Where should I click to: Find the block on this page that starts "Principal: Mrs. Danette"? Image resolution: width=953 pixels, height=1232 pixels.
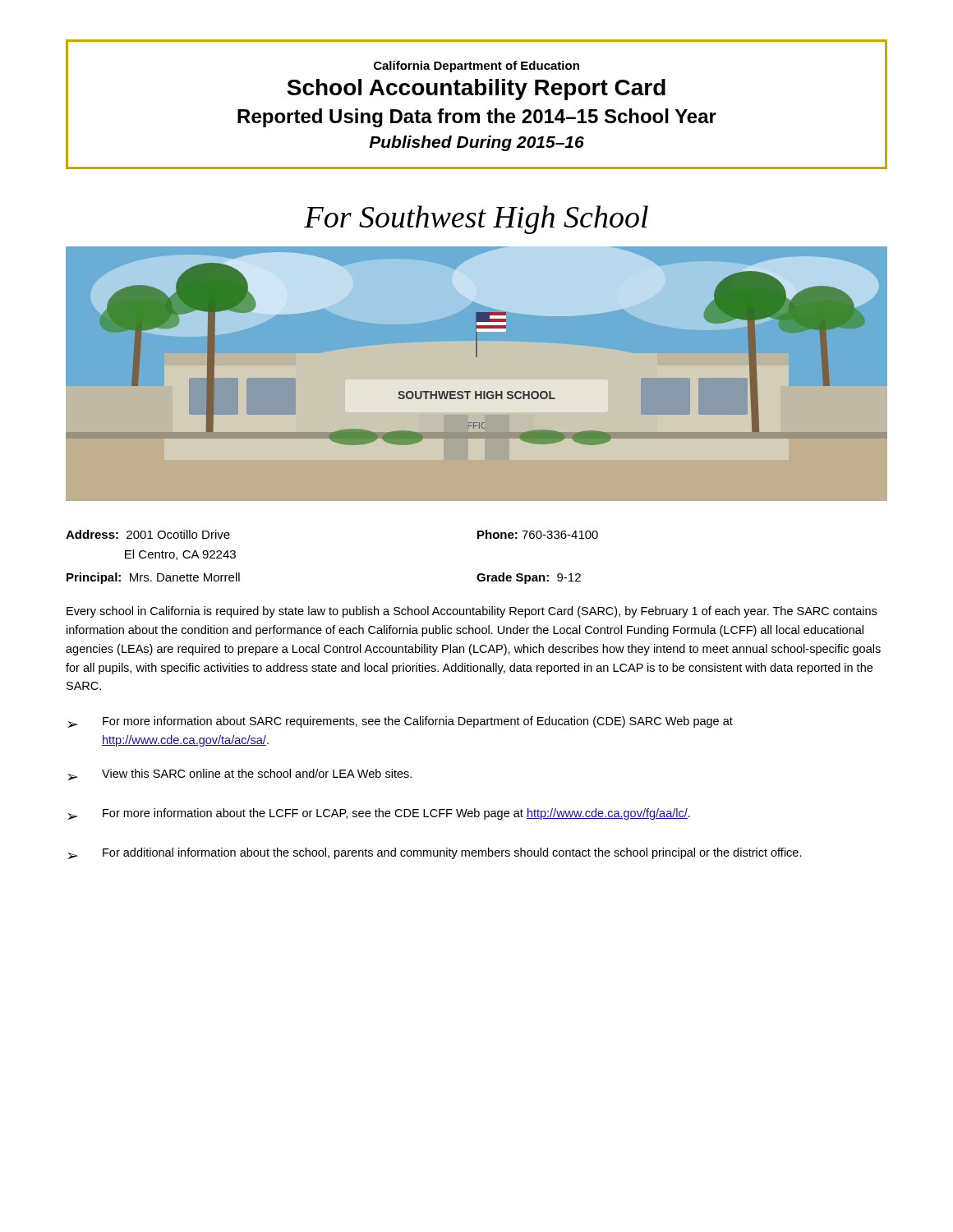153,577
